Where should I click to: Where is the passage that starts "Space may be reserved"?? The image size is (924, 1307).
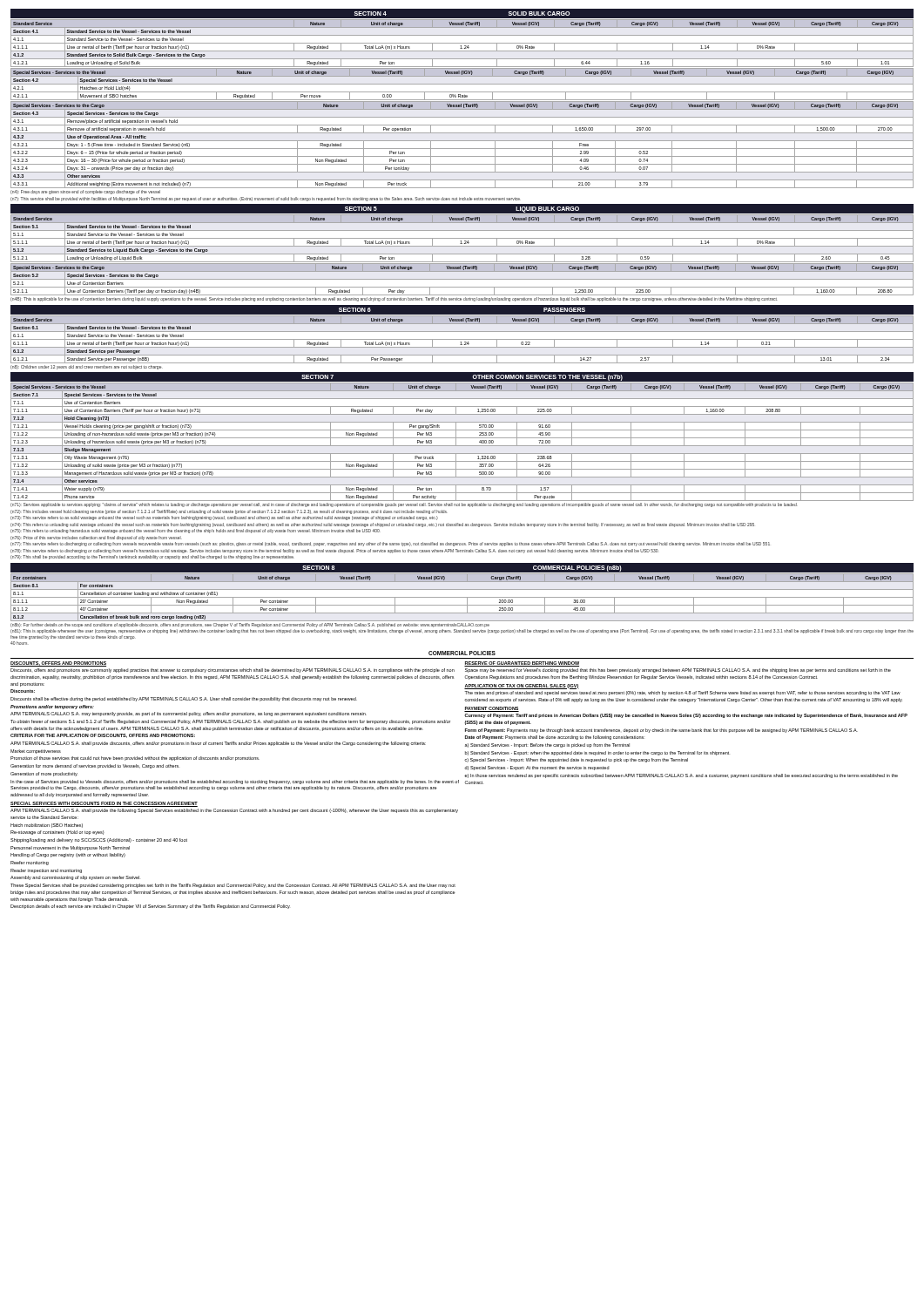678,674
